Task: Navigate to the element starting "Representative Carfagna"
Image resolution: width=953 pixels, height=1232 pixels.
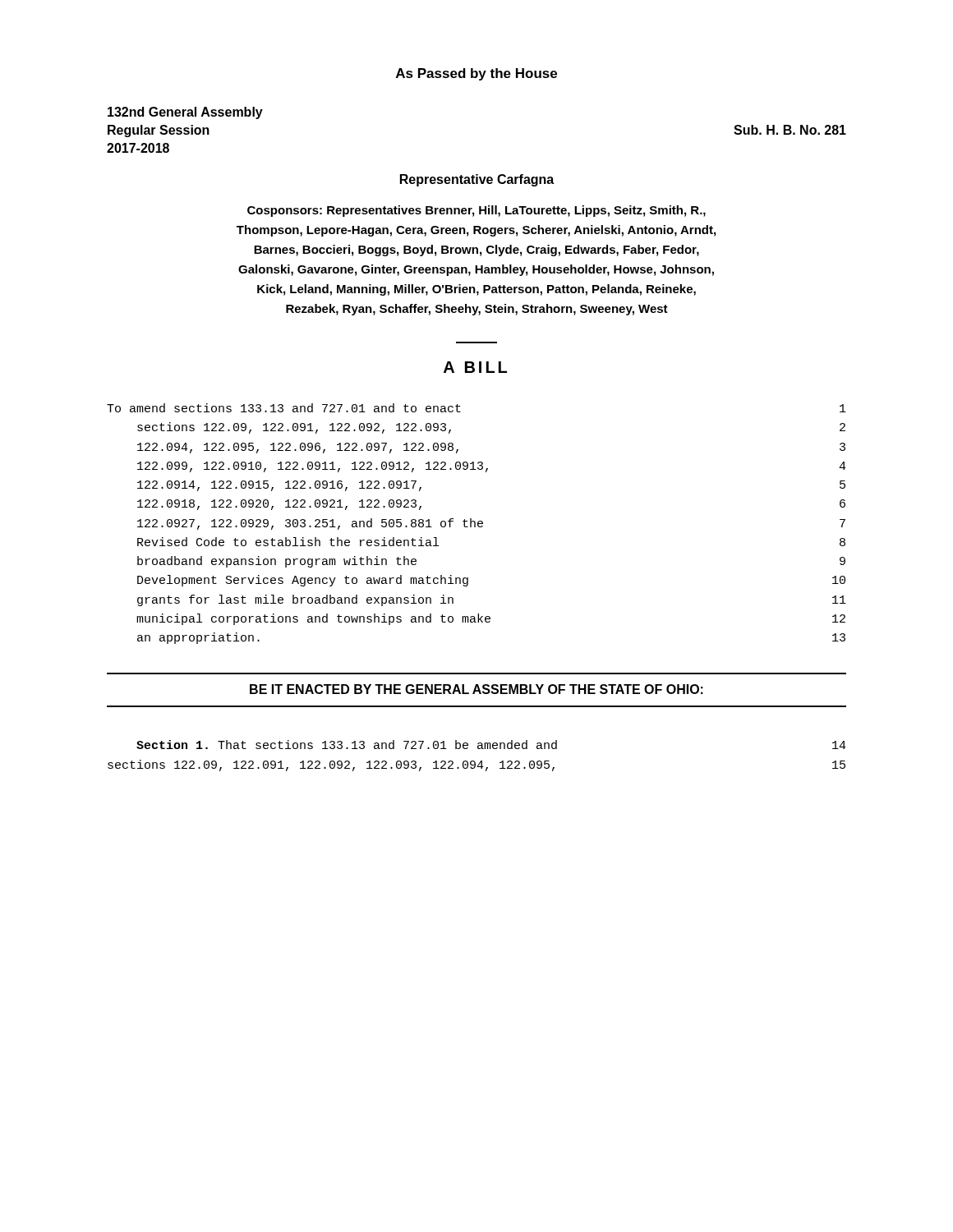Action: (x=476, y=179)
